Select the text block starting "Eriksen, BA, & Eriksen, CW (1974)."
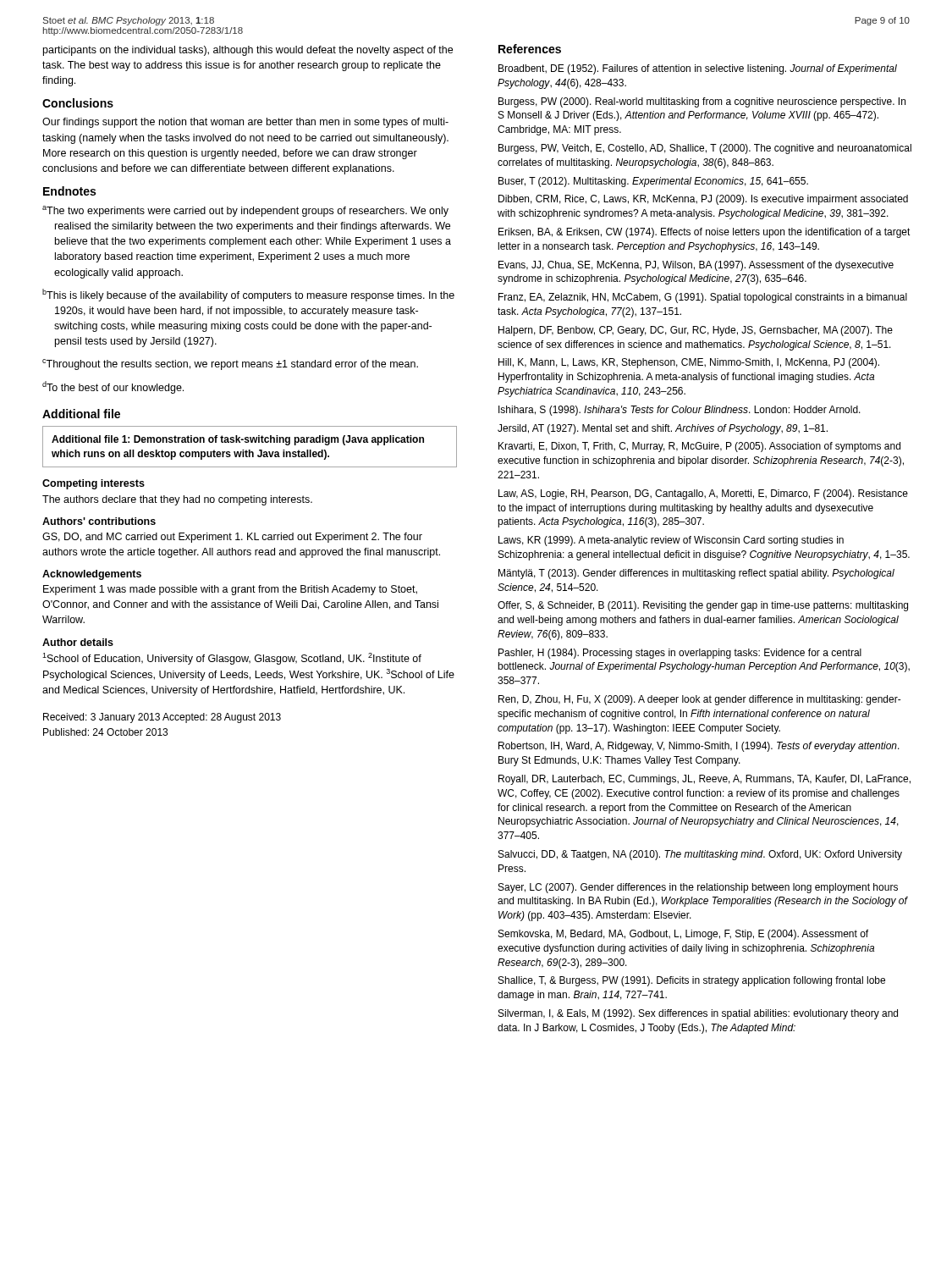This screenshot has height=1270, width=952. 704,239
